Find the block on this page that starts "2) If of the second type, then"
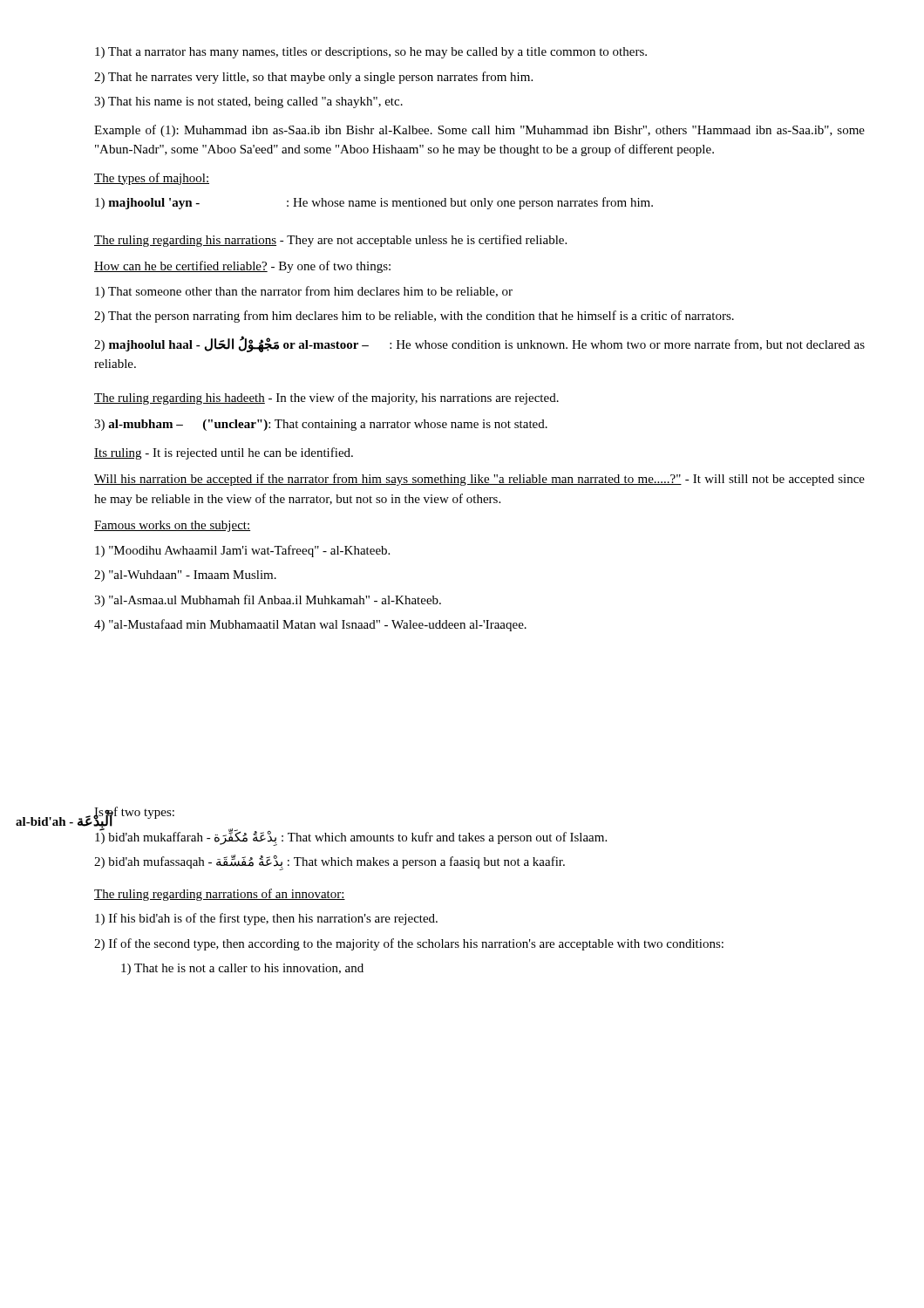The height and width of the screenshot is (1308, 924). pyautogui.click(x=479, y=943)
